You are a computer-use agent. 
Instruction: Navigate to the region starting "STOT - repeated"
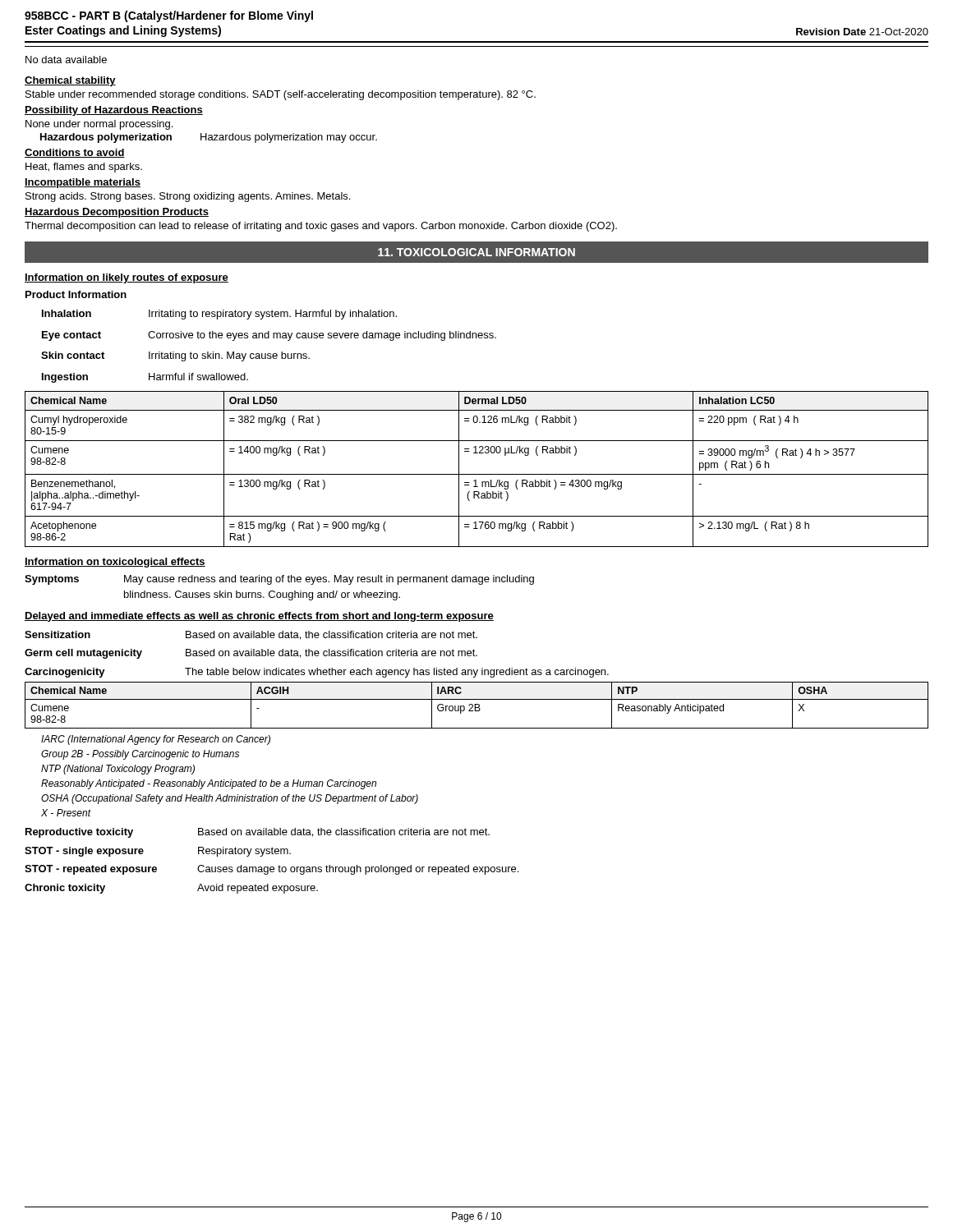[x=272, y=869]
